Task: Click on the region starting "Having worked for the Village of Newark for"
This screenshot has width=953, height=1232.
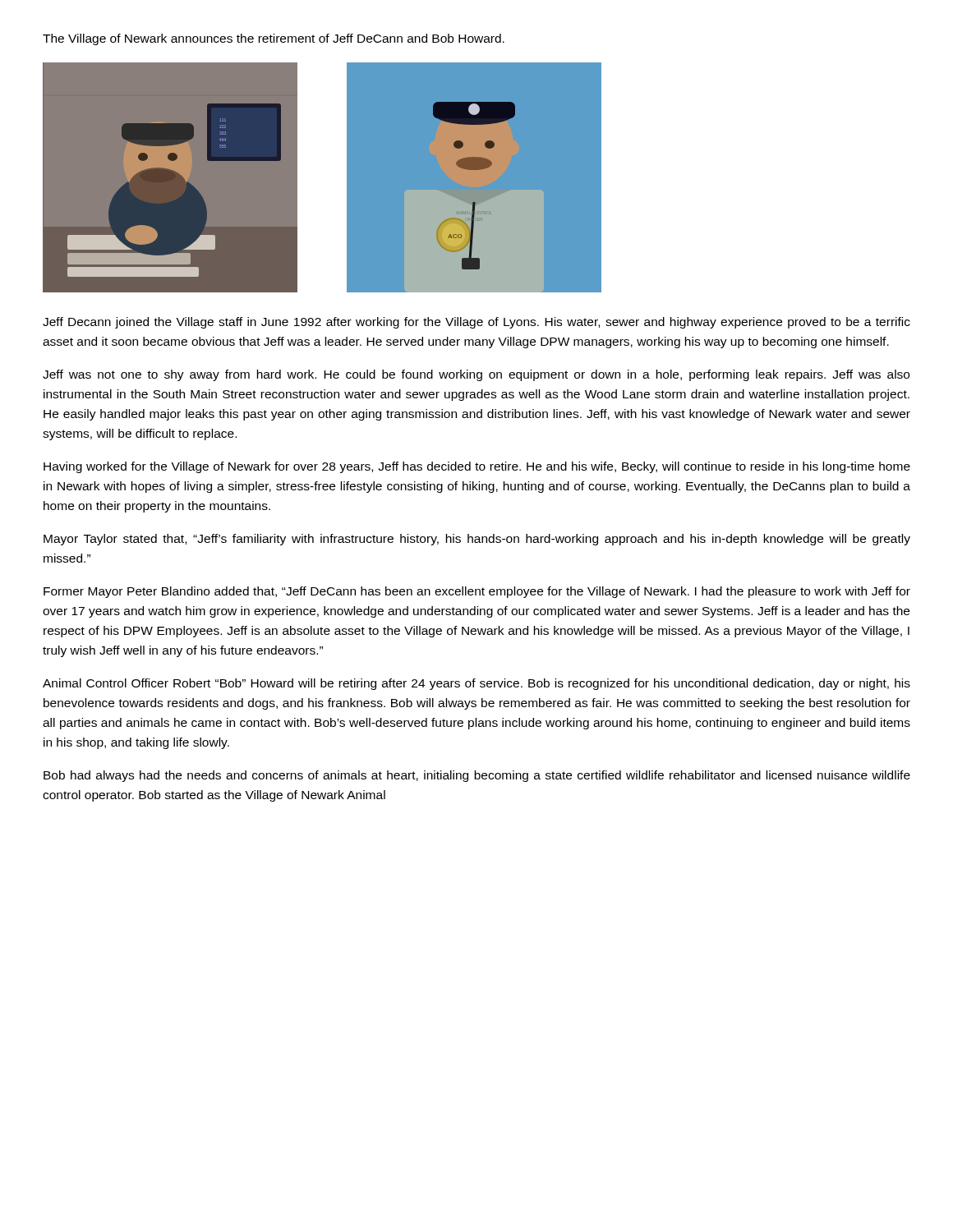Action: point(476,486)
